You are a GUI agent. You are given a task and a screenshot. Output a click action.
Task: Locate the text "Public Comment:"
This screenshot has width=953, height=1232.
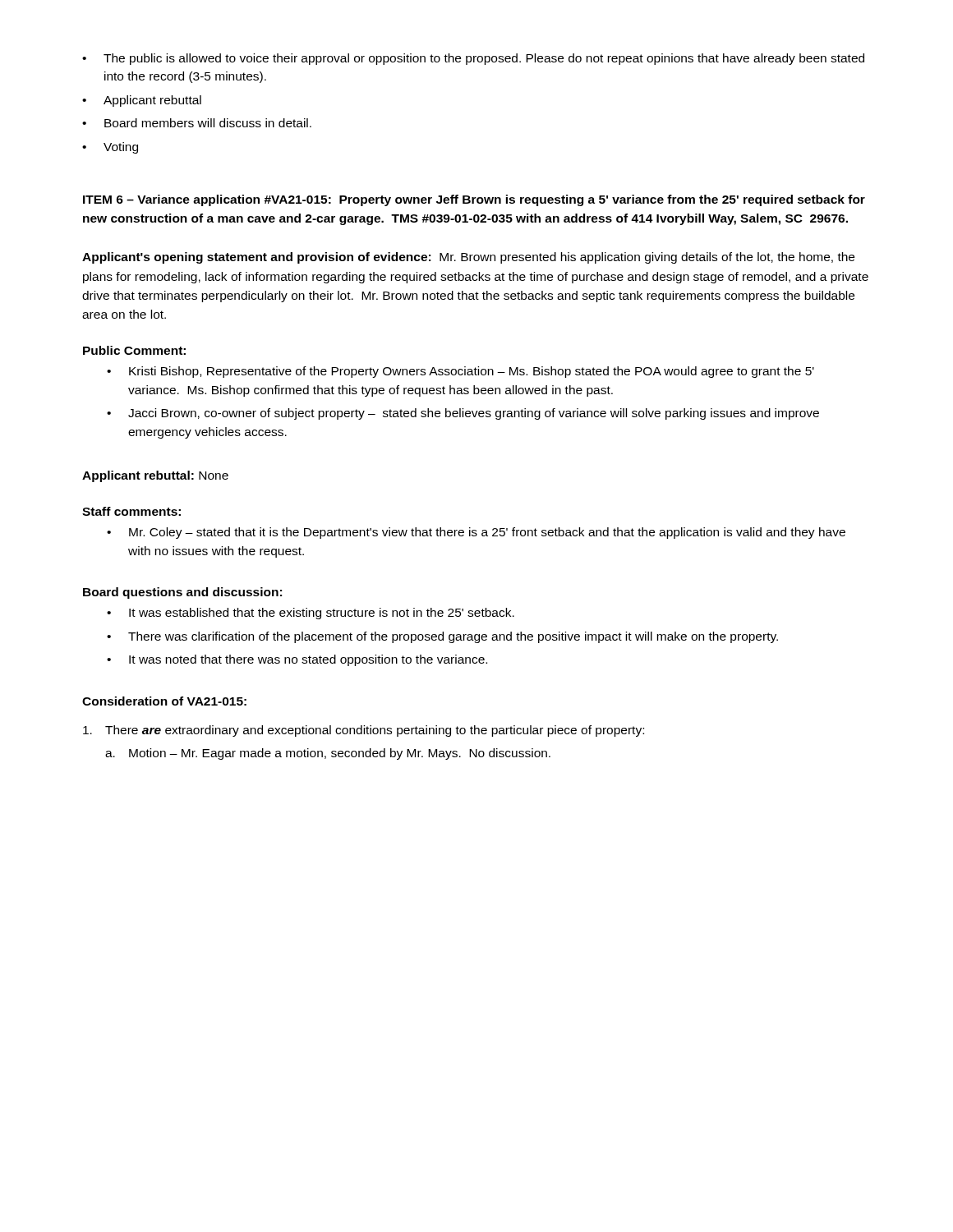(135, 351)
